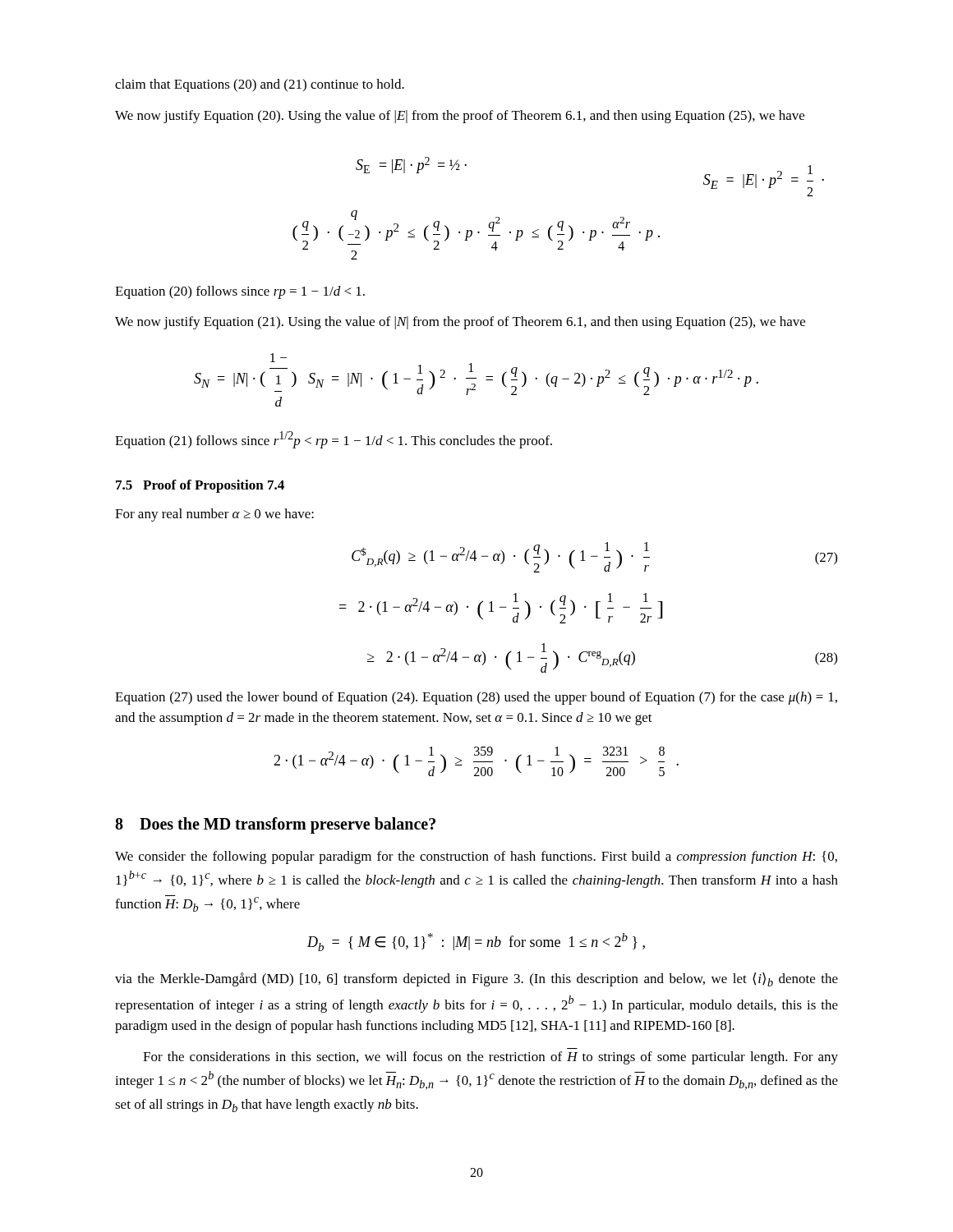
Task: Locate the text block with the text "Equation (21) follows since r1/2p < rp ="
Action: point(476,439)
